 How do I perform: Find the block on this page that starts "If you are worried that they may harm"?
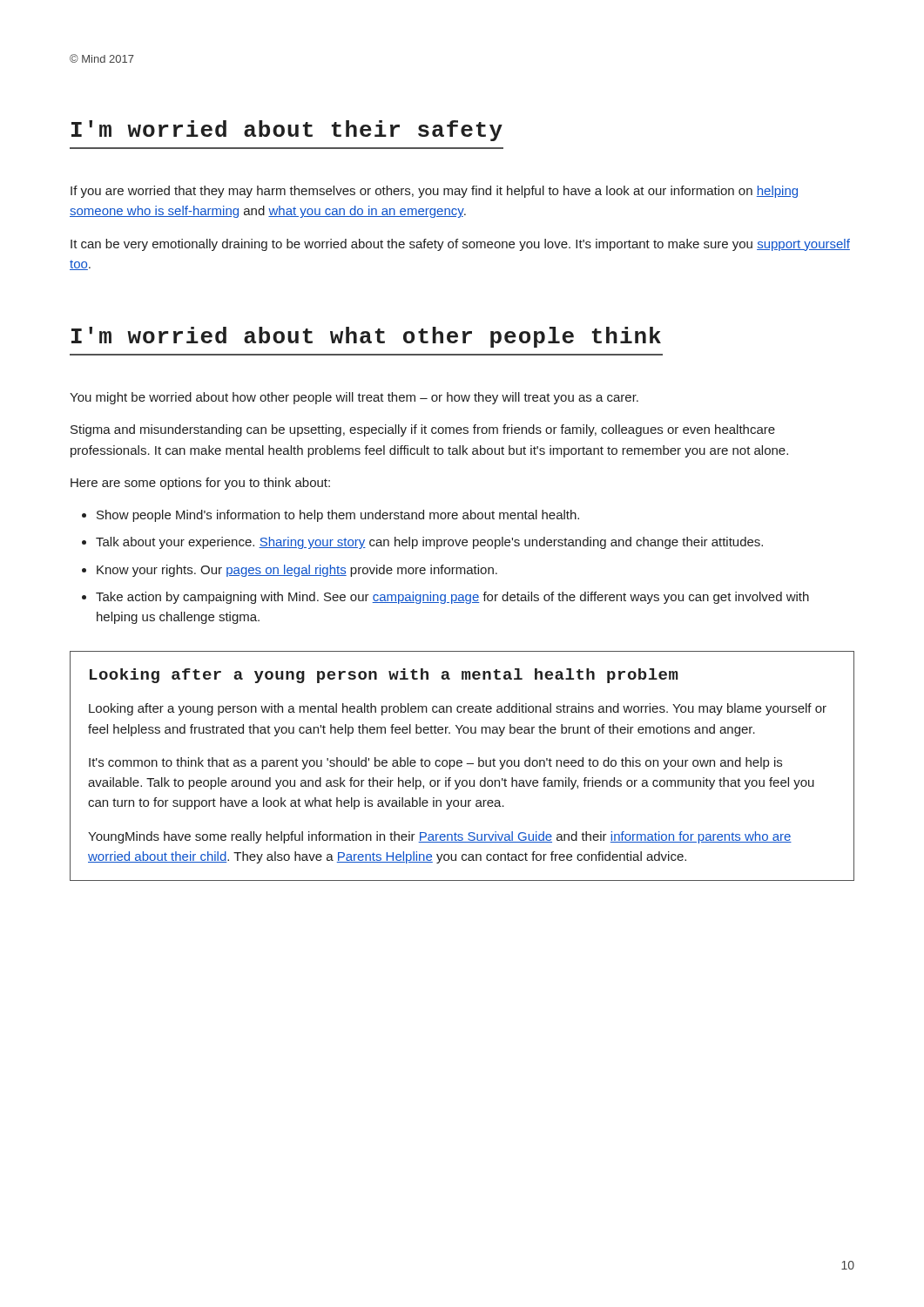coord(434,200)
